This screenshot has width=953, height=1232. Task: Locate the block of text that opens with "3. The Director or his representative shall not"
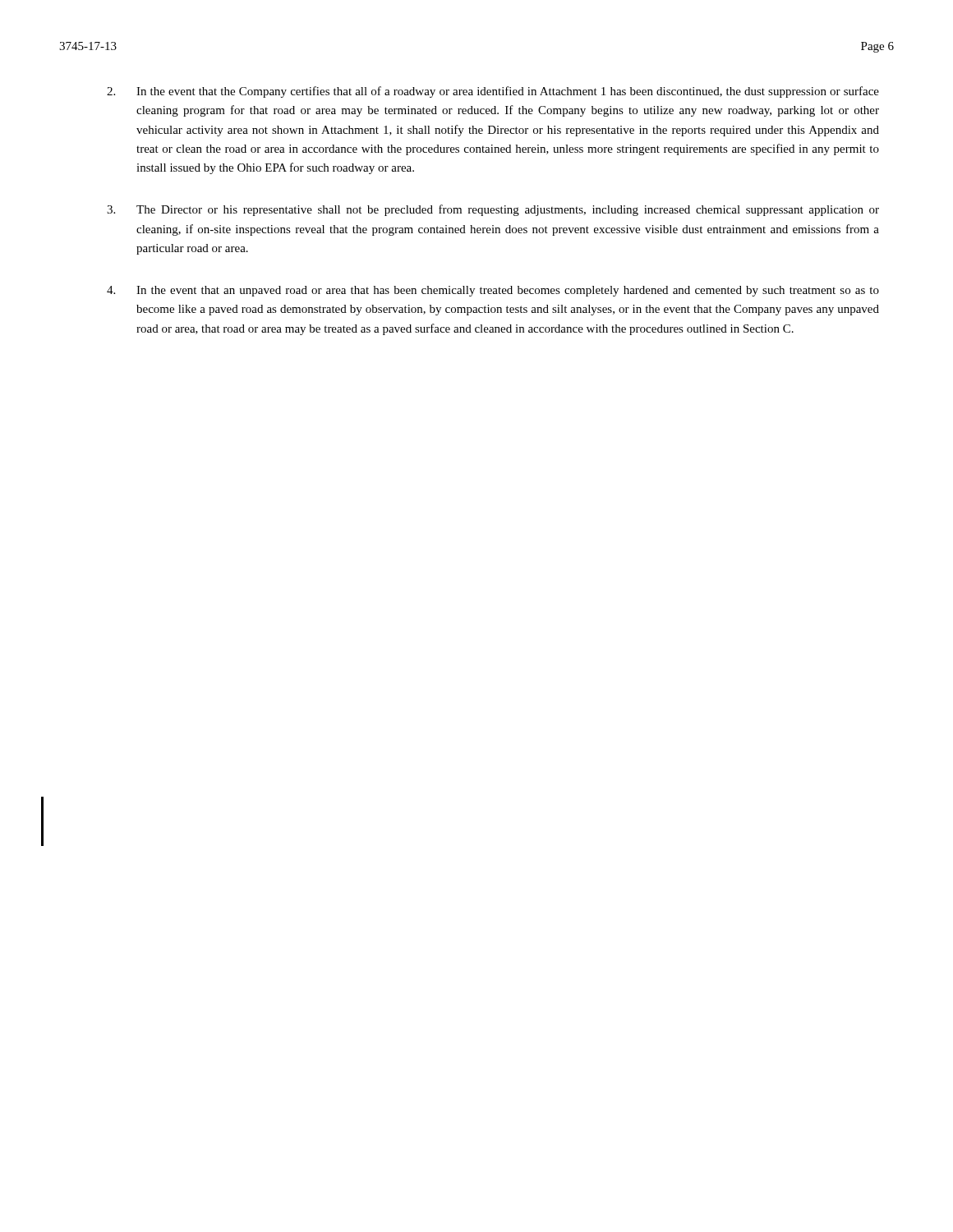493,229
